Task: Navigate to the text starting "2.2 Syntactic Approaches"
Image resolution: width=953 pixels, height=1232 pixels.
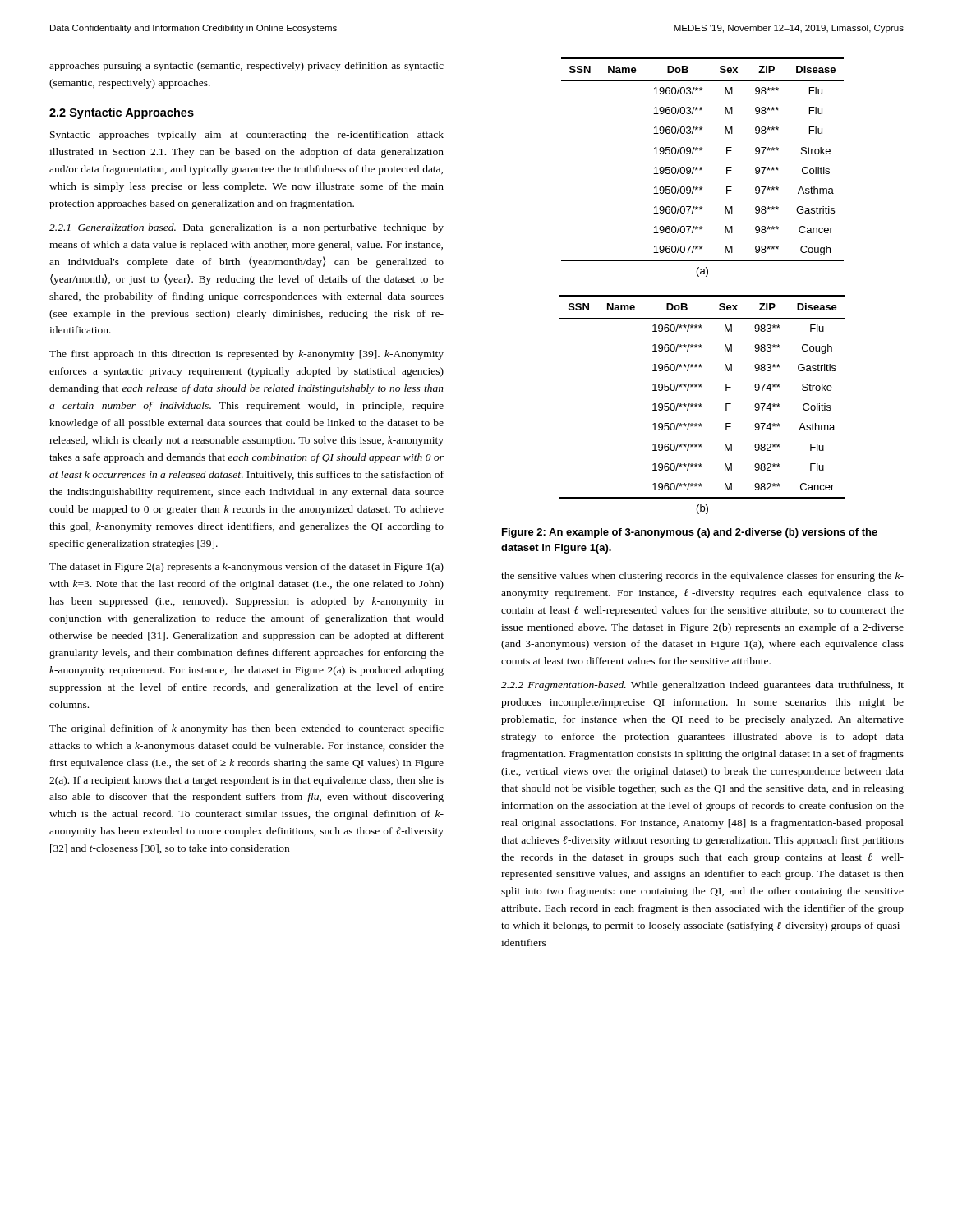Action: point(122,113)
